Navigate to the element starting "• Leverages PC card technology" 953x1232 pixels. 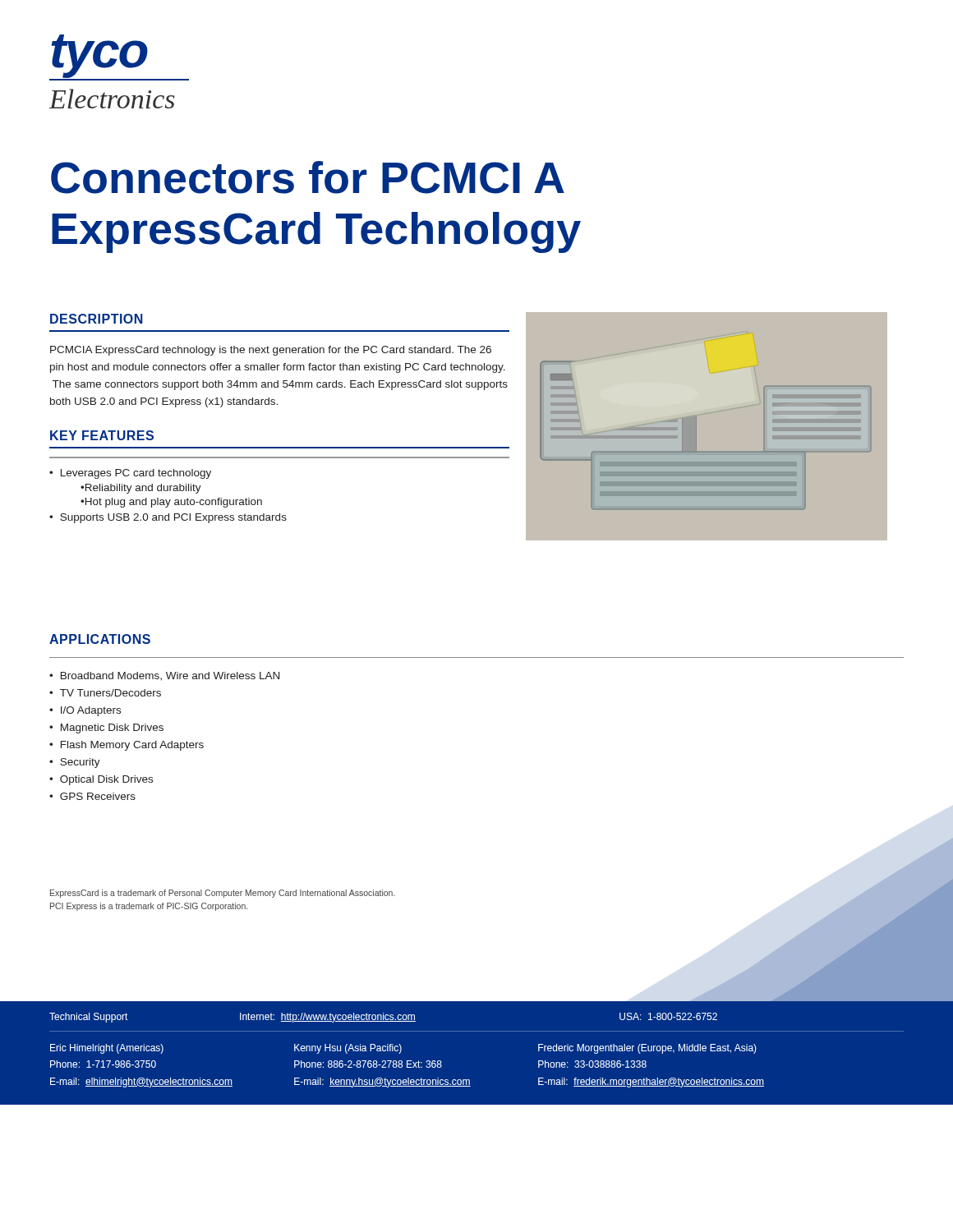click(130, 472)
